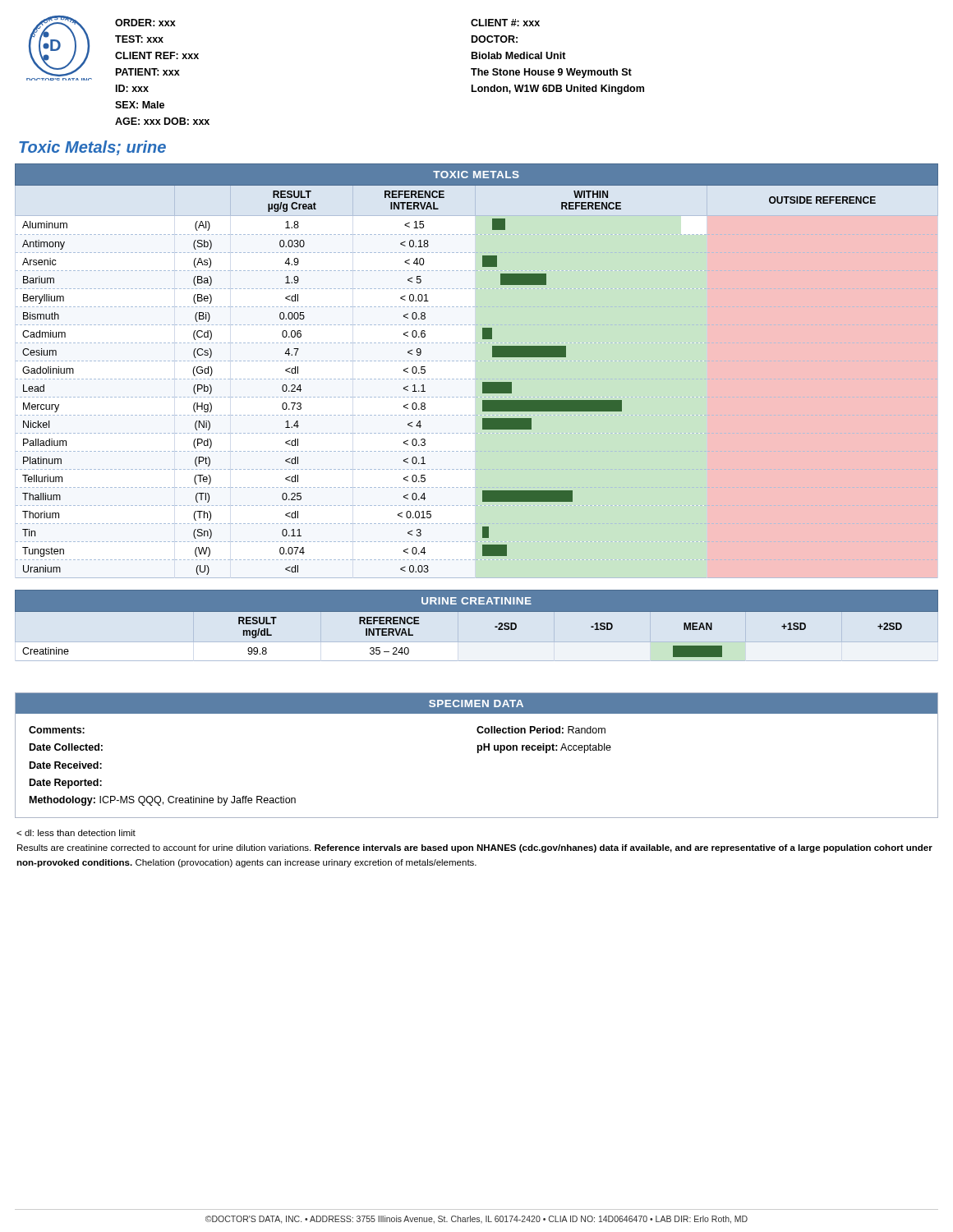Select the text starting "< dl: less than detection limit Results"
Image resolution: width=953 pixels, height=1232 pixels.
click(474, 848)
